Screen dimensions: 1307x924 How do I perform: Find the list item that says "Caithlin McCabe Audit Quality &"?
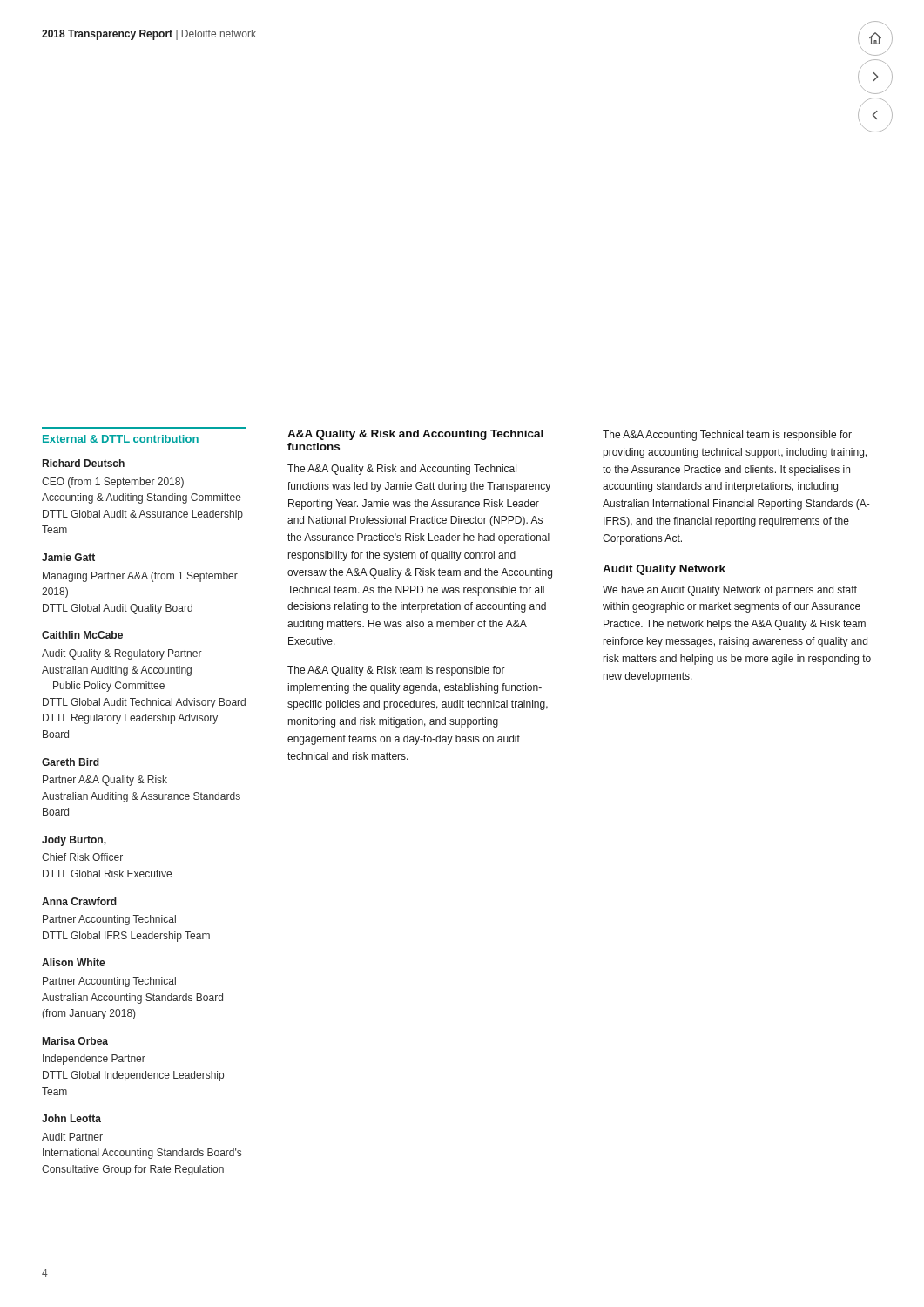point(144,685)
